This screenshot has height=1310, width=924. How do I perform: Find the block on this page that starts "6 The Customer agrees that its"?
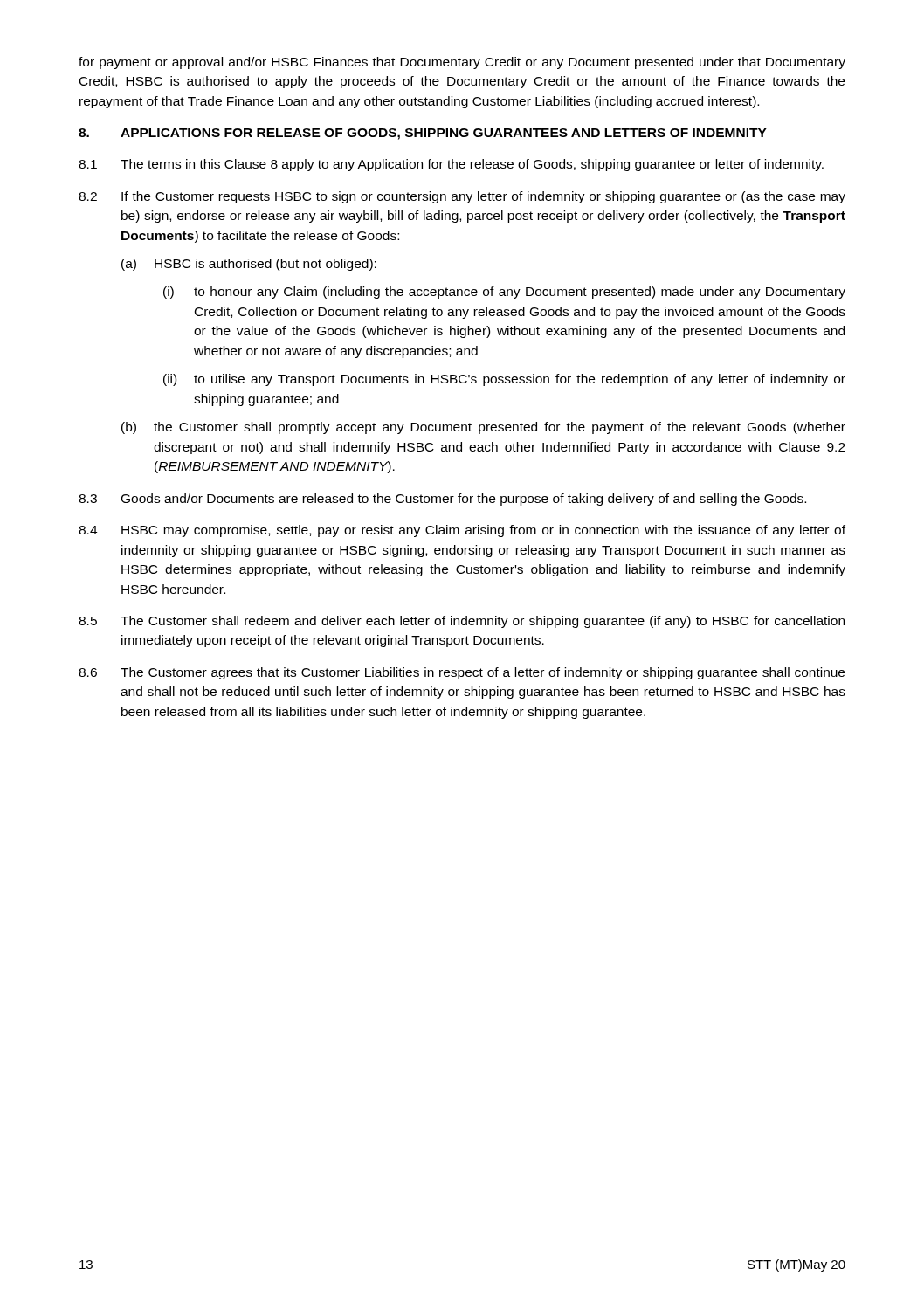point(462,692)
